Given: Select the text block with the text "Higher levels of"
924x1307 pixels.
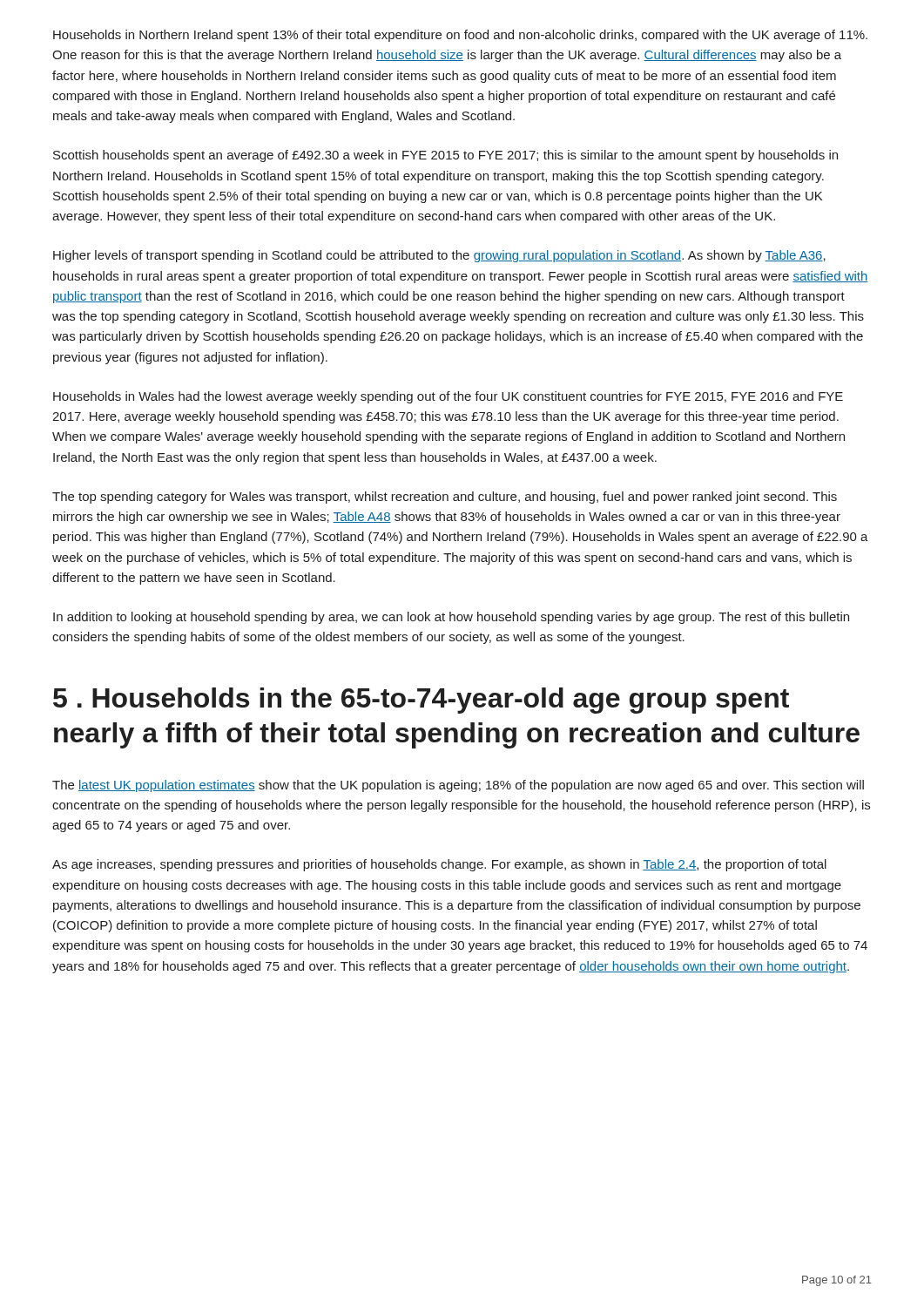Looking at the screenshot, I should pyautogui.click(x=460, y=306).
